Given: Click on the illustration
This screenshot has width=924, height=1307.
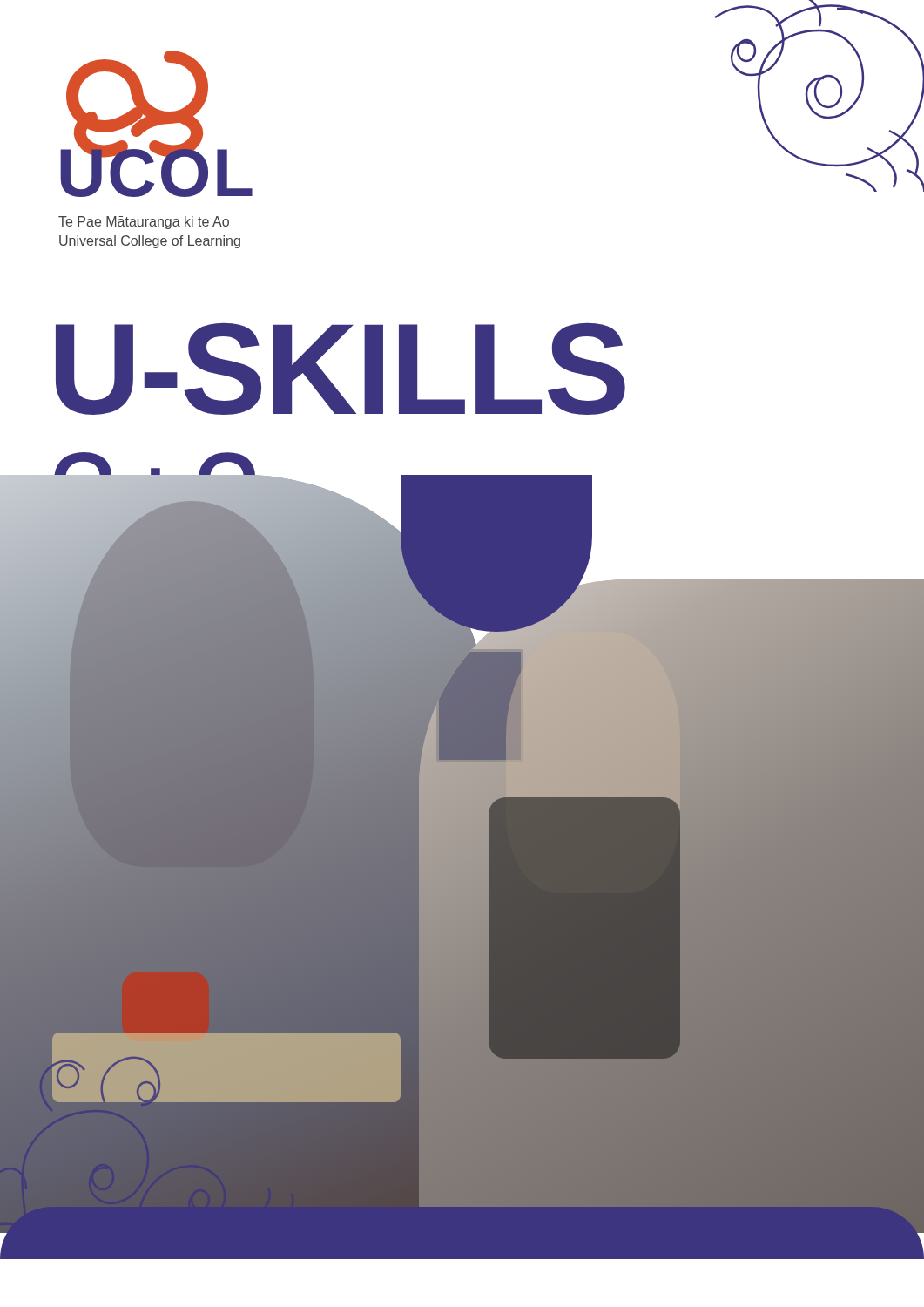Looking at the screenshot, I should (x=785, y=96).
